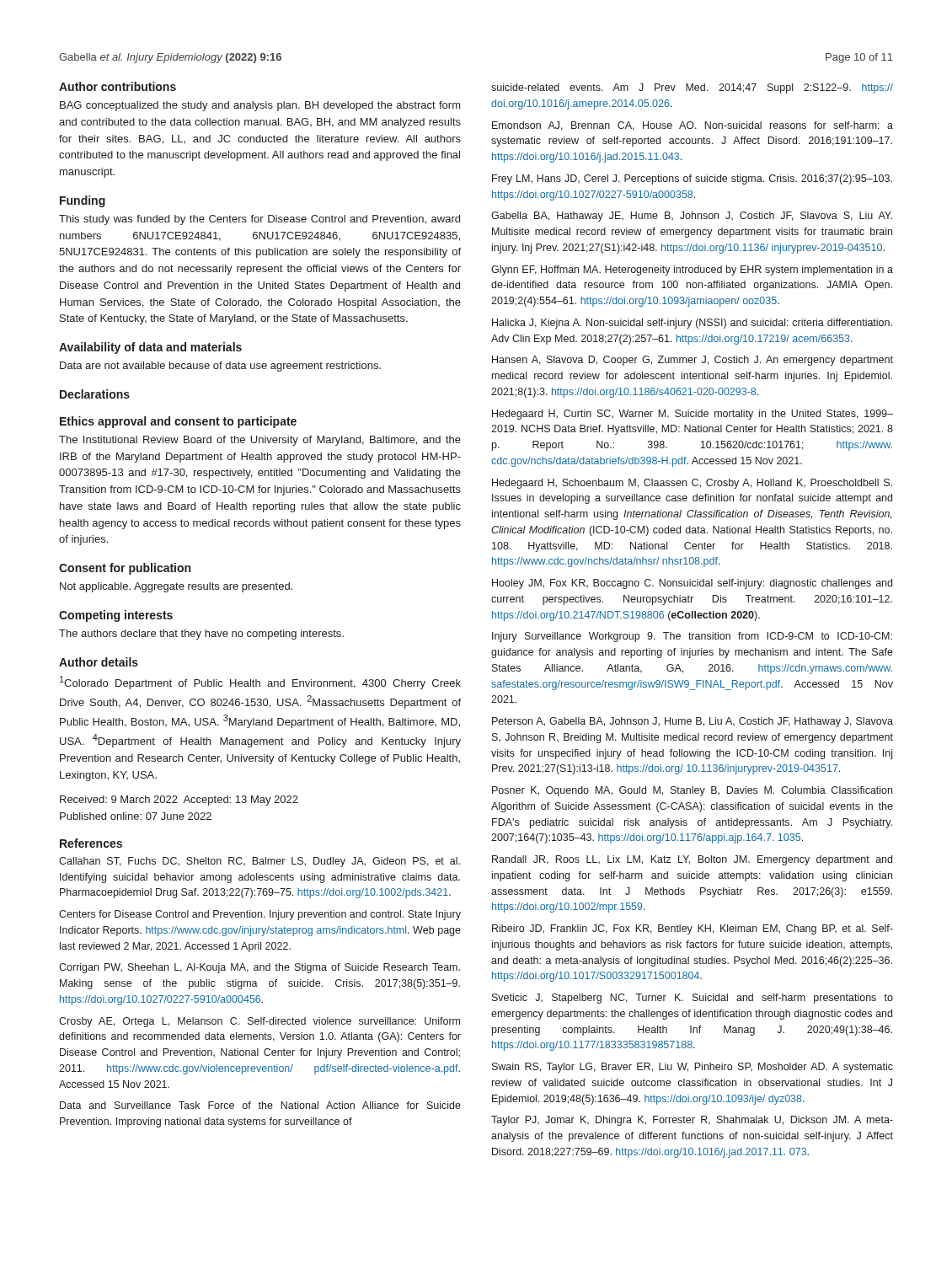Select the element starting "Not applicable. Aggregate results are presented."
Viewport: 952px width, 1264px height.
click(260, 586)
